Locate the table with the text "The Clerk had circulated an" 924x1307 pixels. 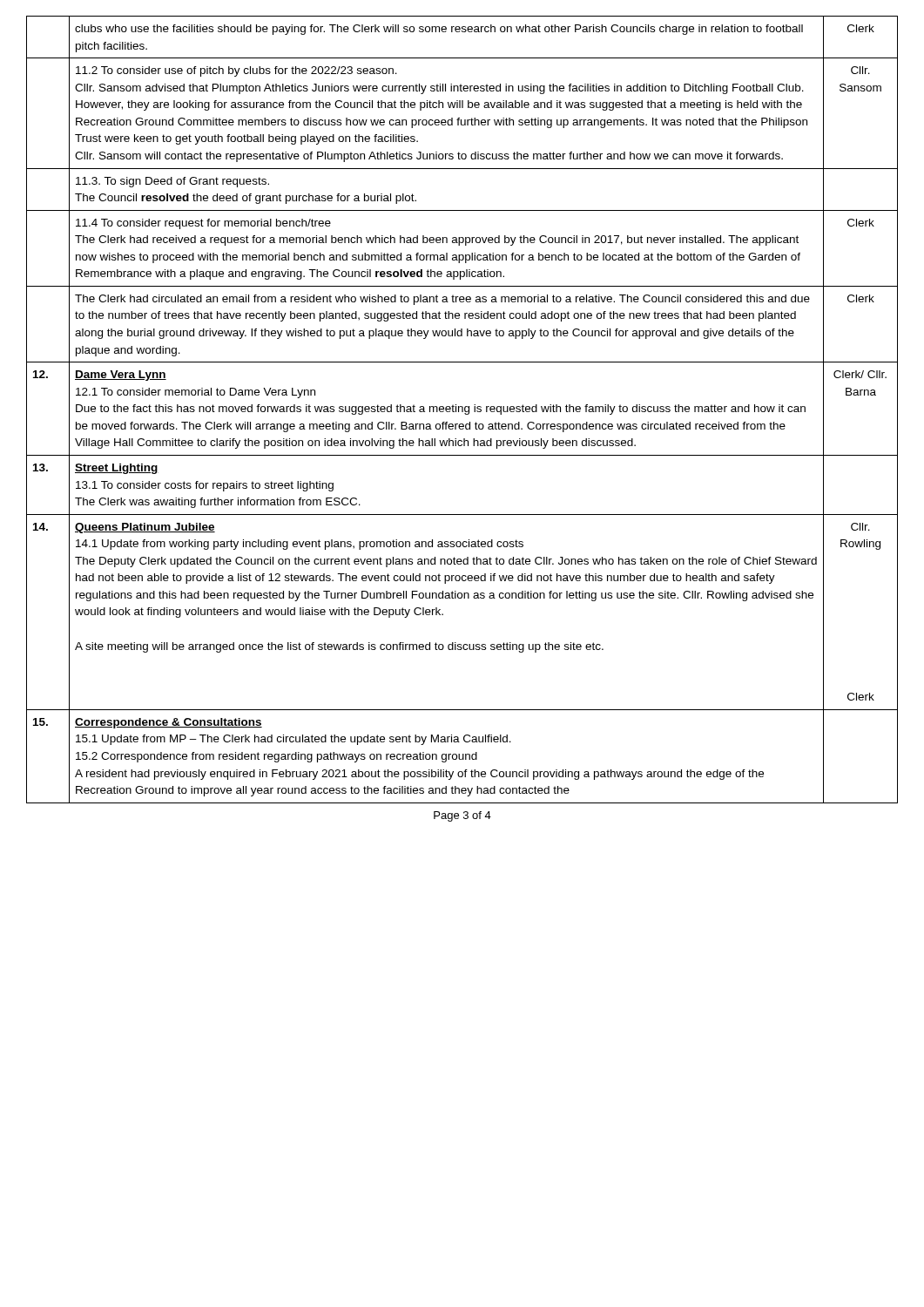(462, 409)
